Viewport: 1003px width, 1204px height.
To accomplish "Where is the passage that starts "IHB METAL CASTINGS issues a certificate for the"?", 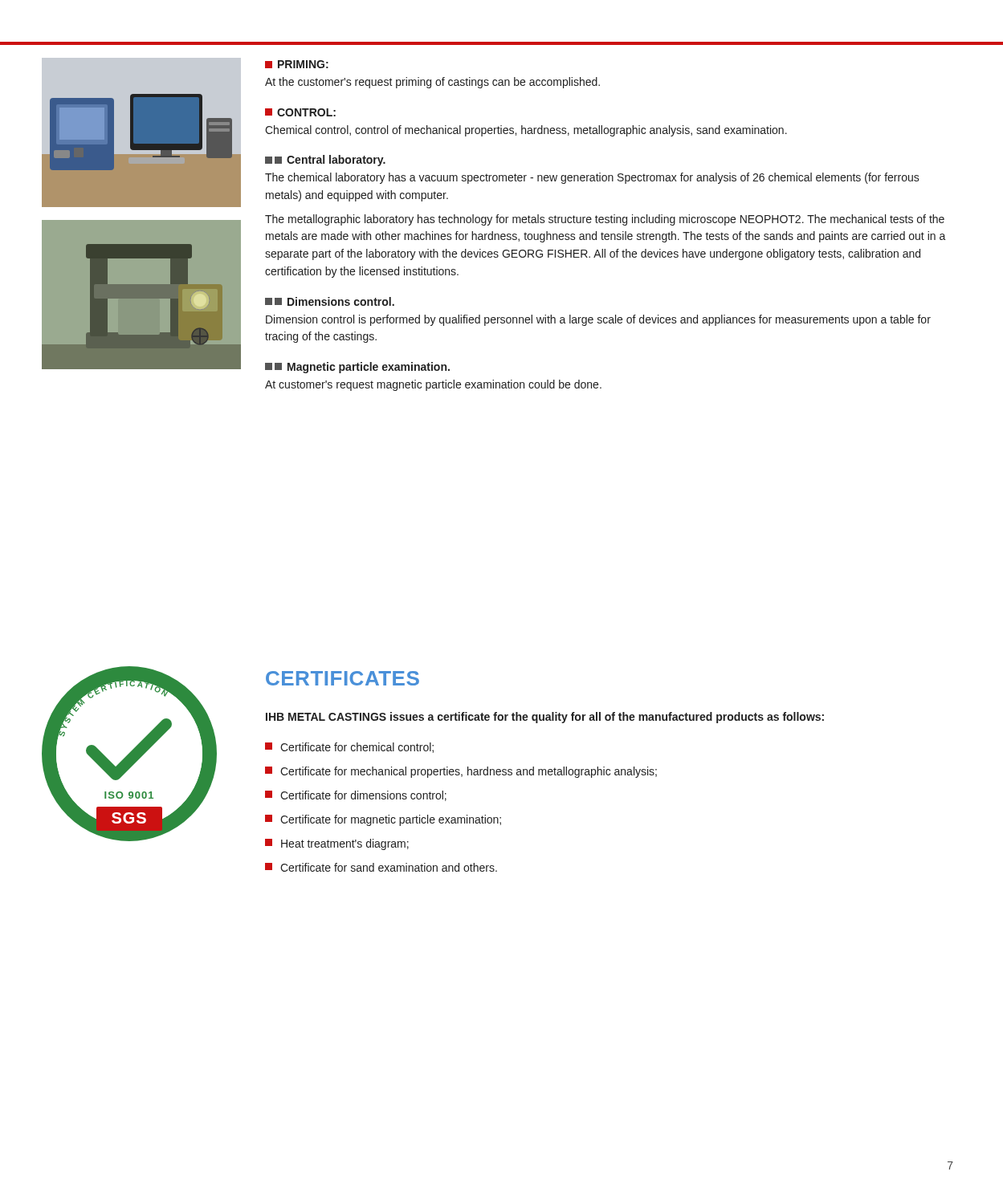I will coord(545,717).
